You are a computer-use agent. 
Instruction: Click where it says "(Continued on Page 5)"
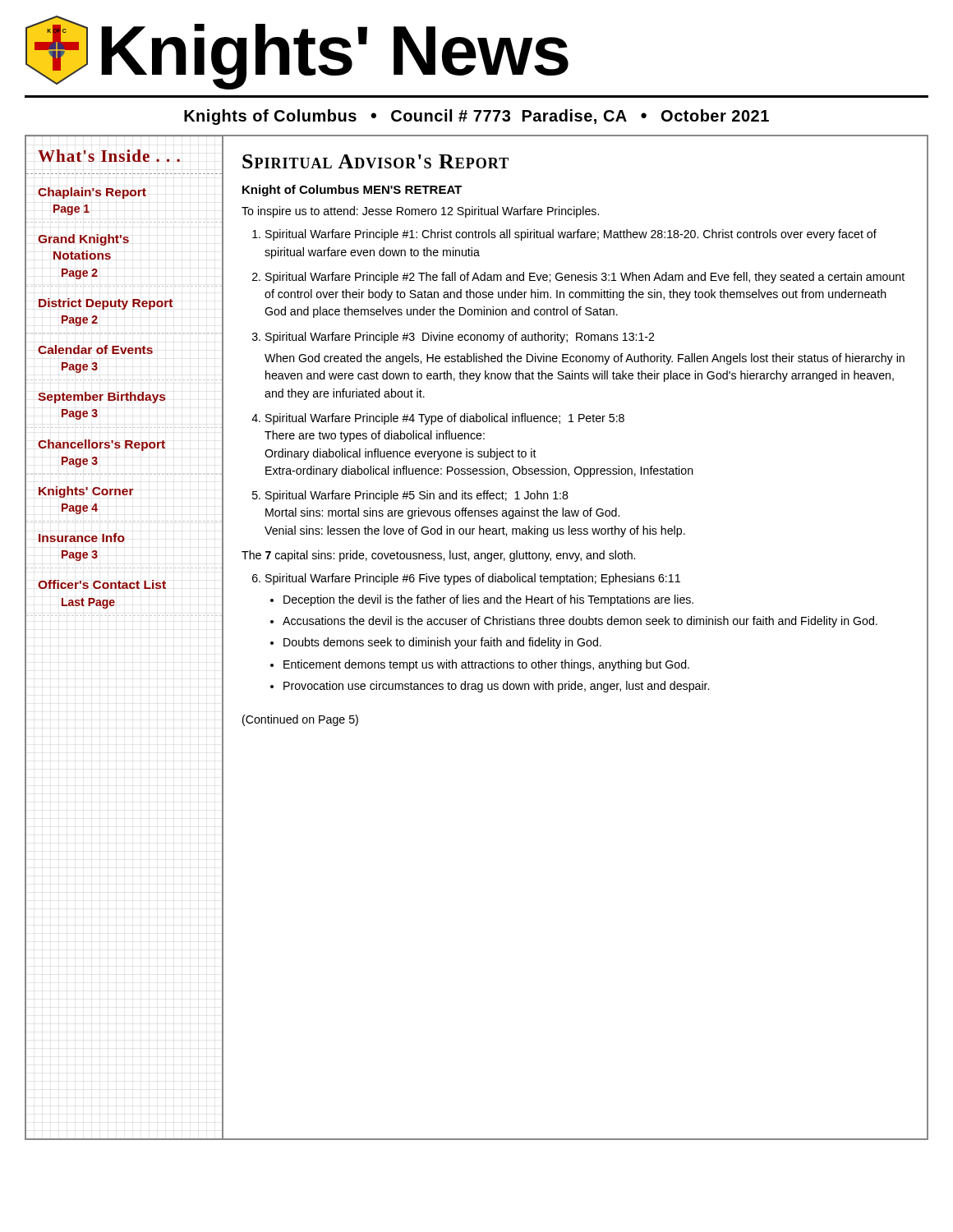coord(300,720)
